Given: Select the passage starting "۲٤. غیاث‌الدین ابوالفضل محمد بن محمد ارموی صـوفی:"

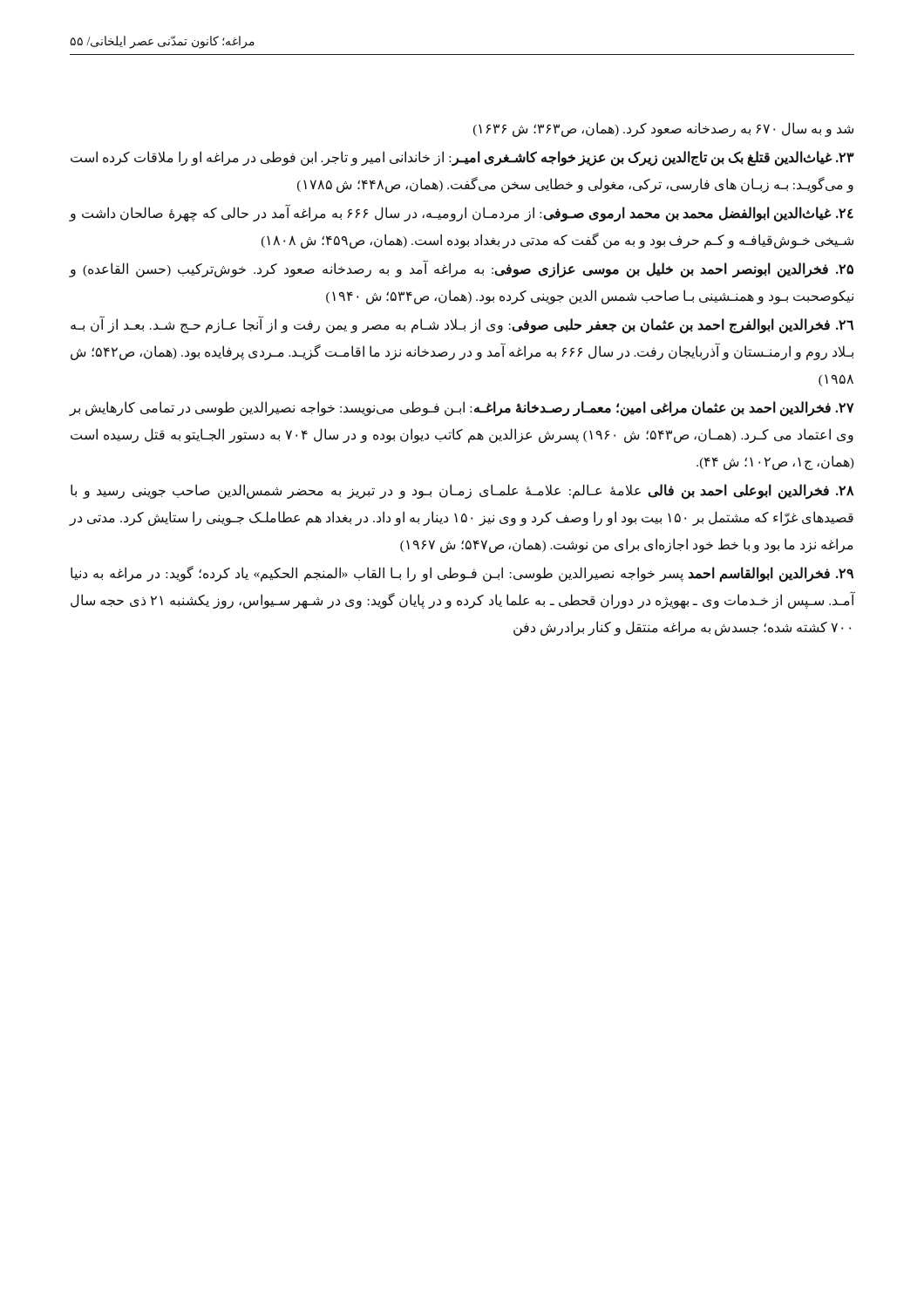Looking at the screenshot, I should pos(462,227).
